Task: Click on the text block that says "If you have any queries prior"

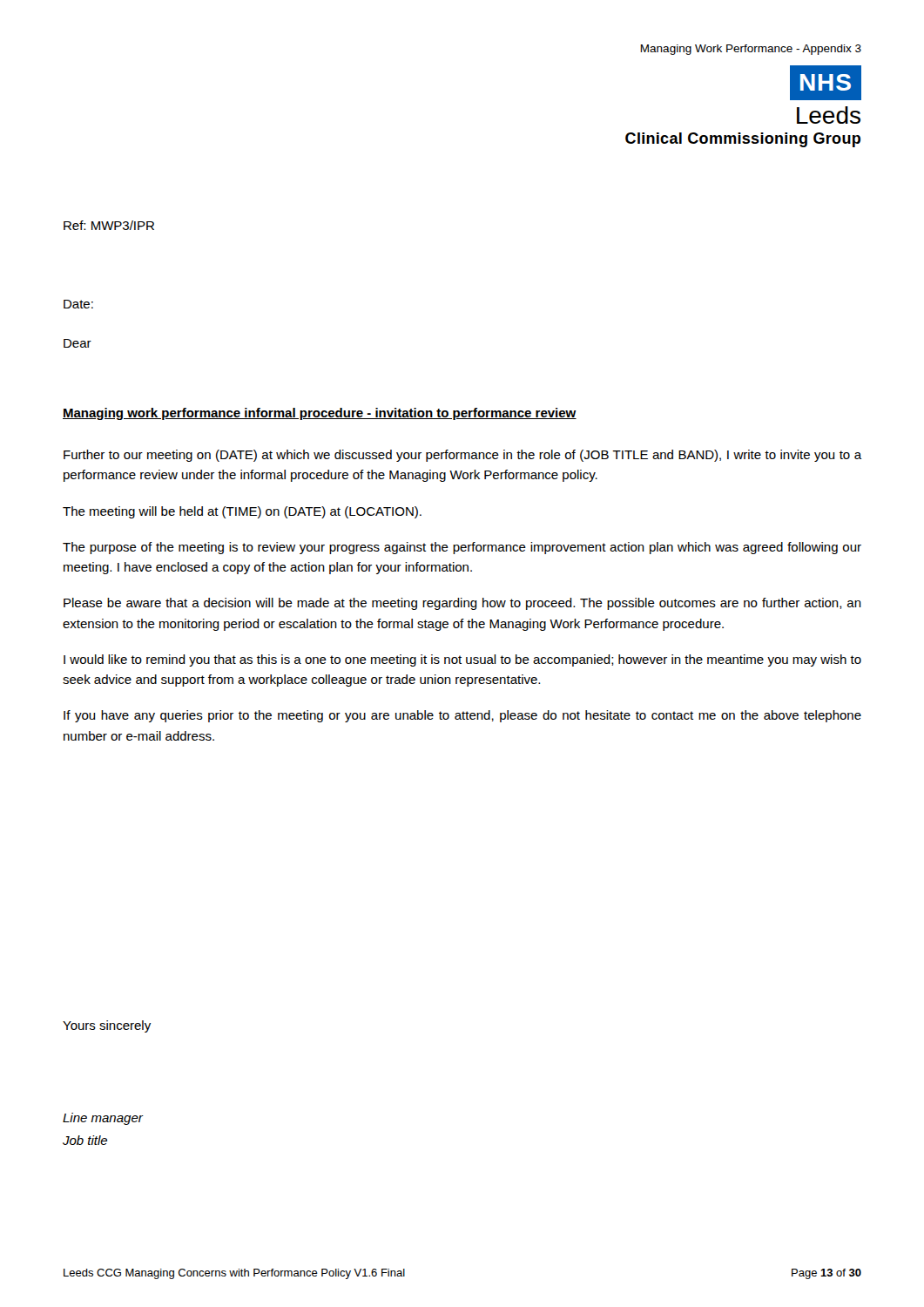Action: 462,725
